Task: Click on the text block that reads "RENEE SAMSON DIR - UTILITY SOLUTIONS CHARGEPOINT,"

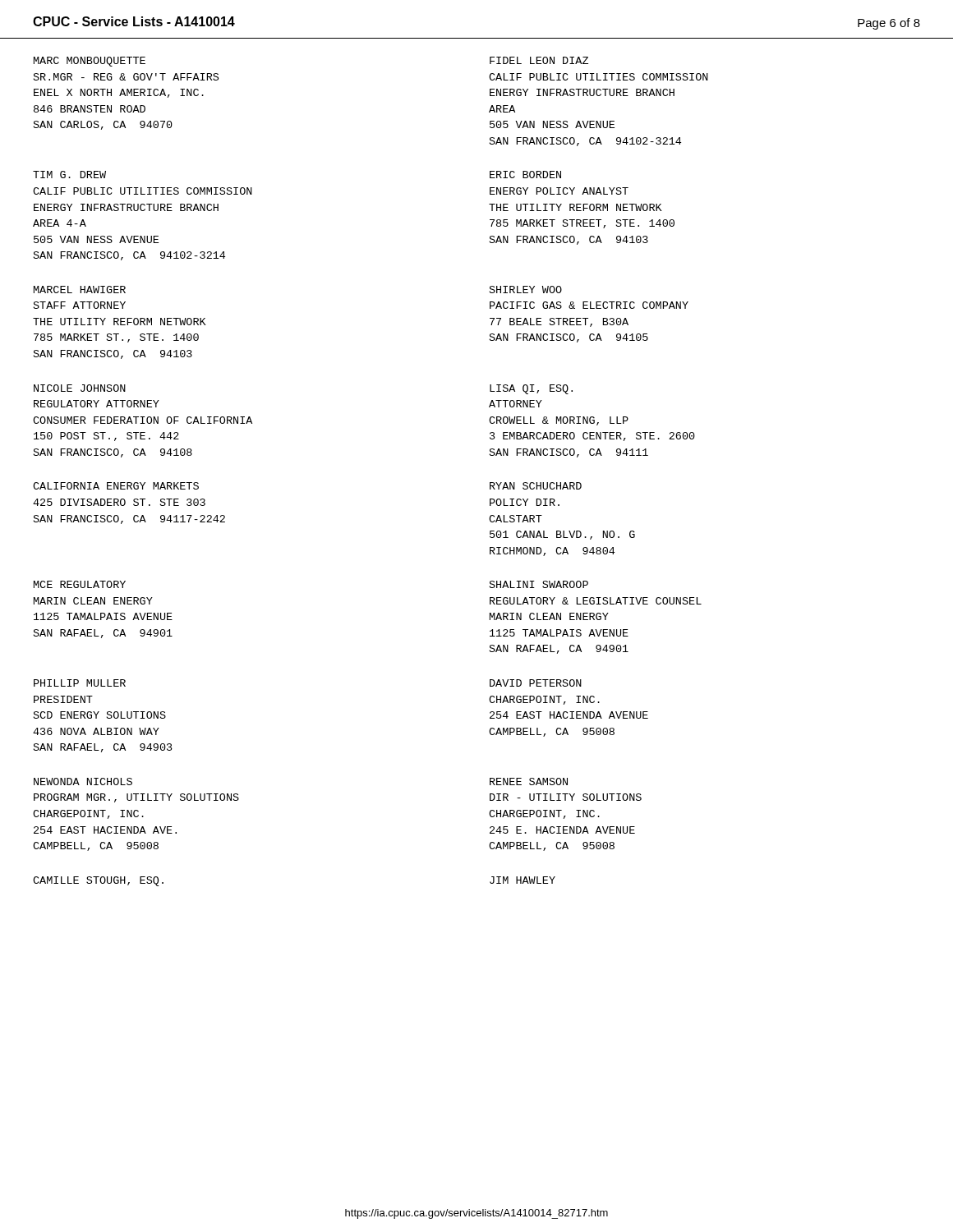Action: 565,814
